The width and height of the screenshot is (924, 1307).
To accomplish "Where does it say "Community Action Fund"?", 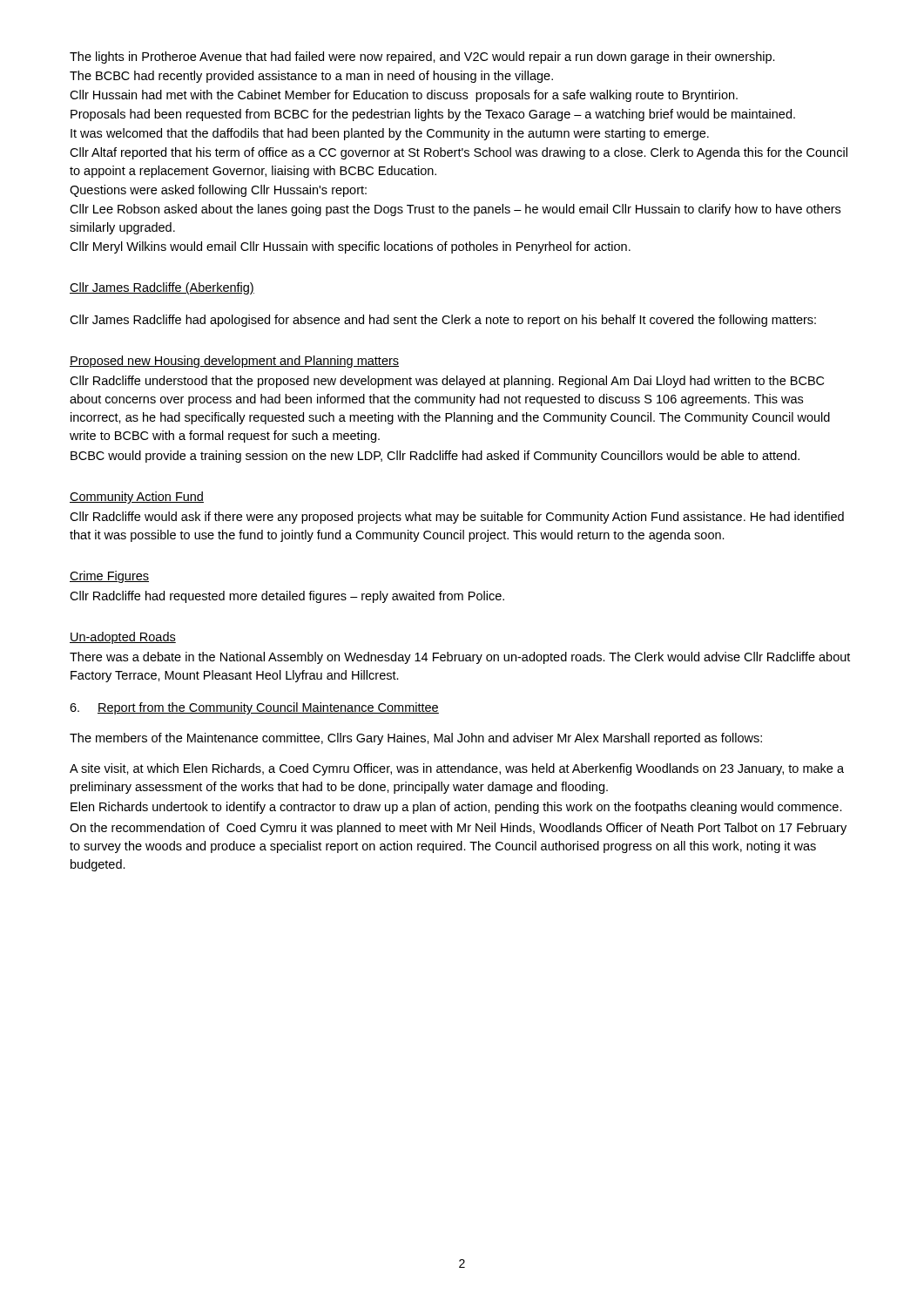I will coord(137,497).
